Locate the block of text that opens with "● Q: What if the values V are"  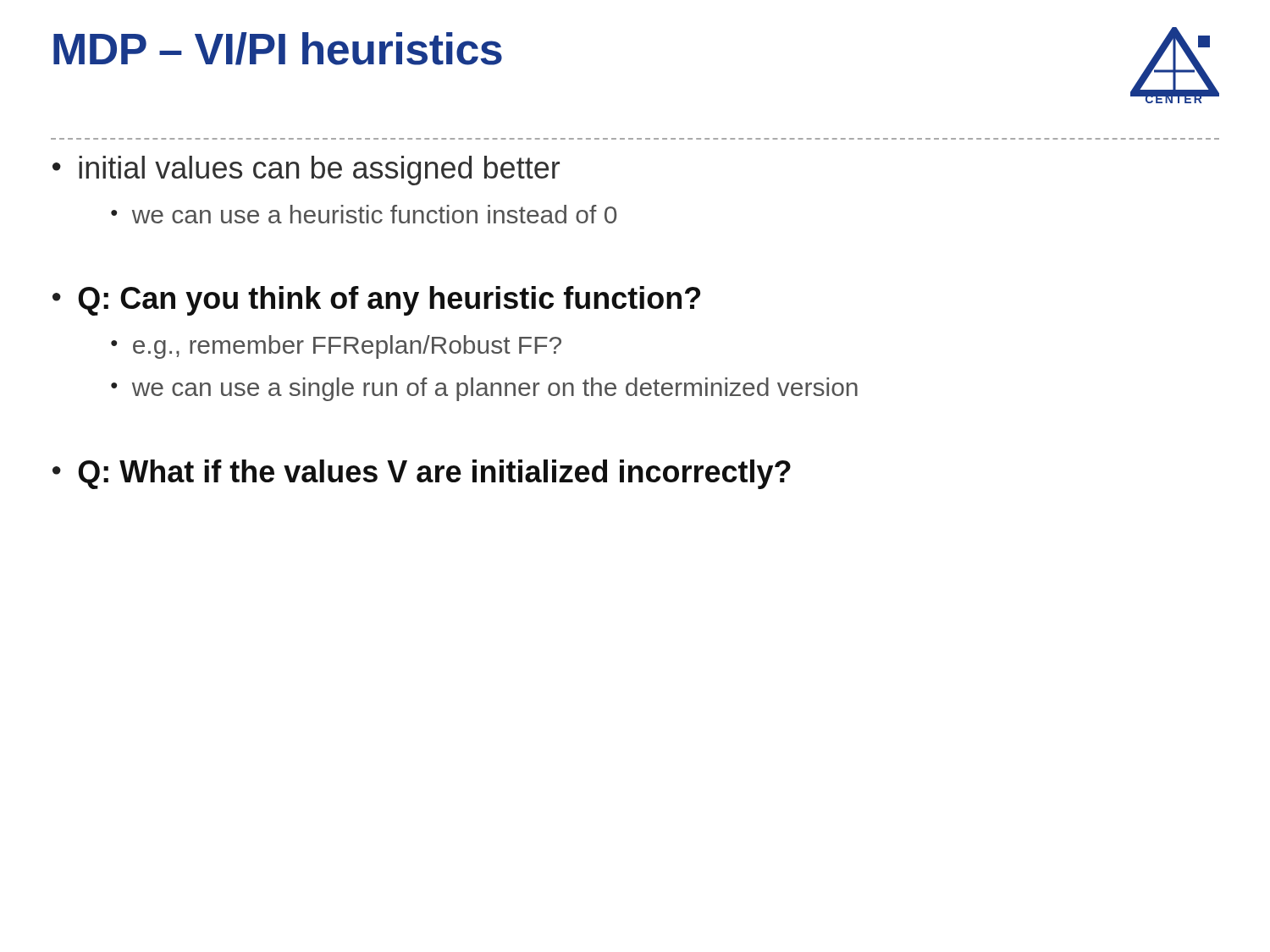click(x=421, y=472)
